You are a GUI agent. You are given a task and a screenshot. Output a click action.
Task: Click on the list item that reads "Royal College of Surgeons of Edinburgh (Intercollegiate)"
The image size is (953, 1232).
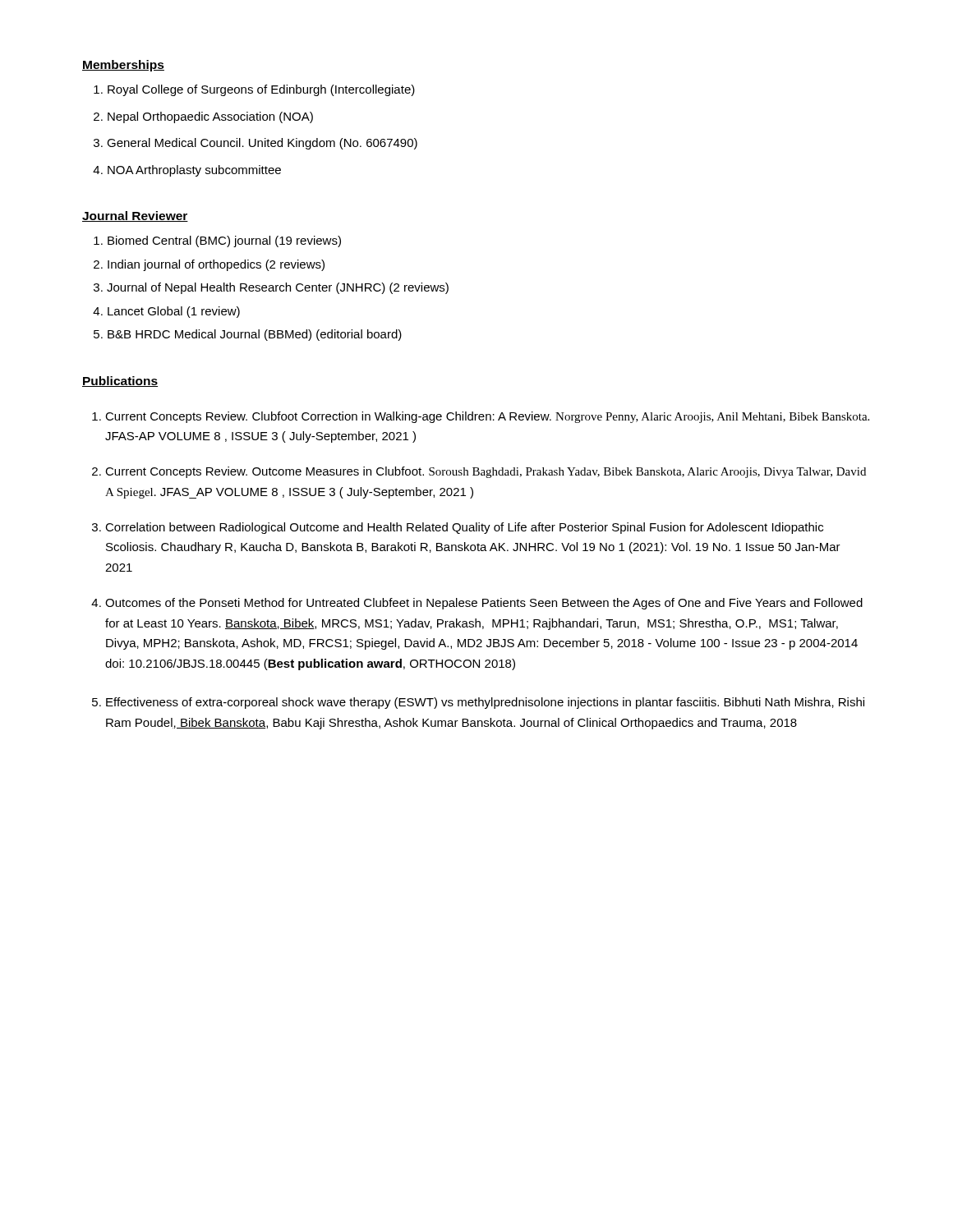coord(261,89)
